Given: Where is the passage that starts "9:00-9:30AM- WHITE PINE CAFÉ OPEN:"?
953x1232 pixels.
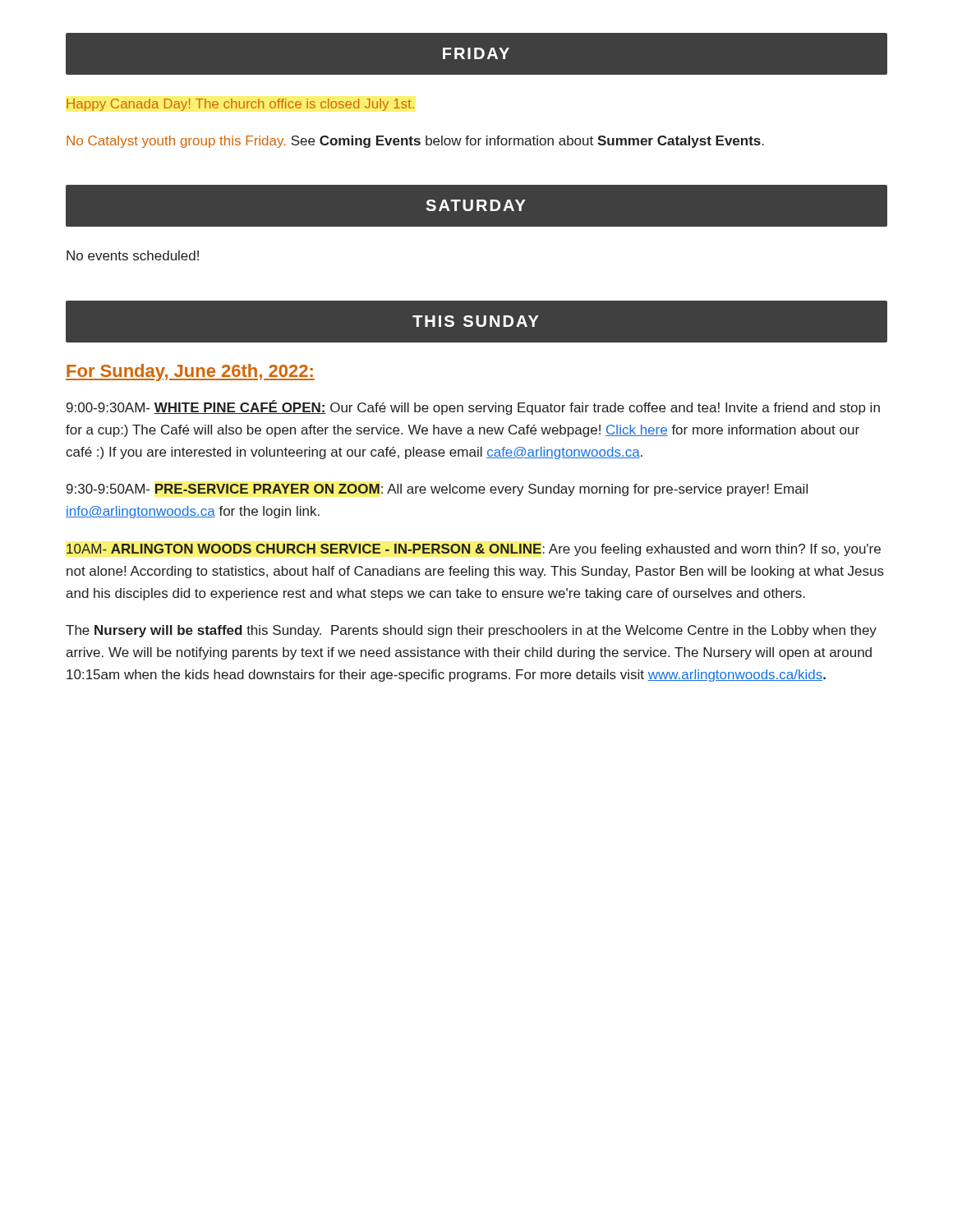Looking at the screenshot, I should (473, 430).
